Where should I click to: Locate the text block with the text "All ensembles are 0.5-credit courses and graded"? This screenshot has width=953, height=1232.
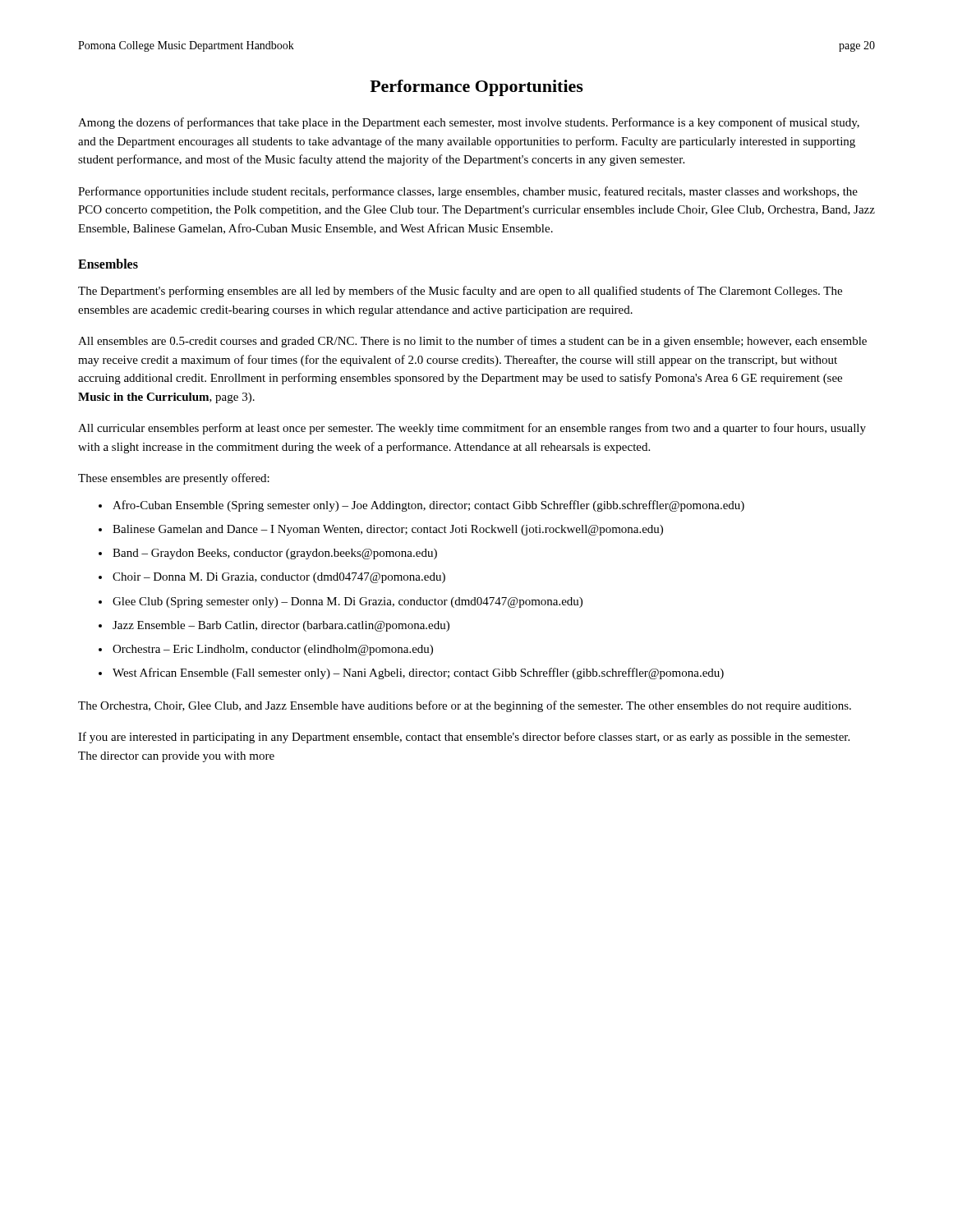pos(473,369)
